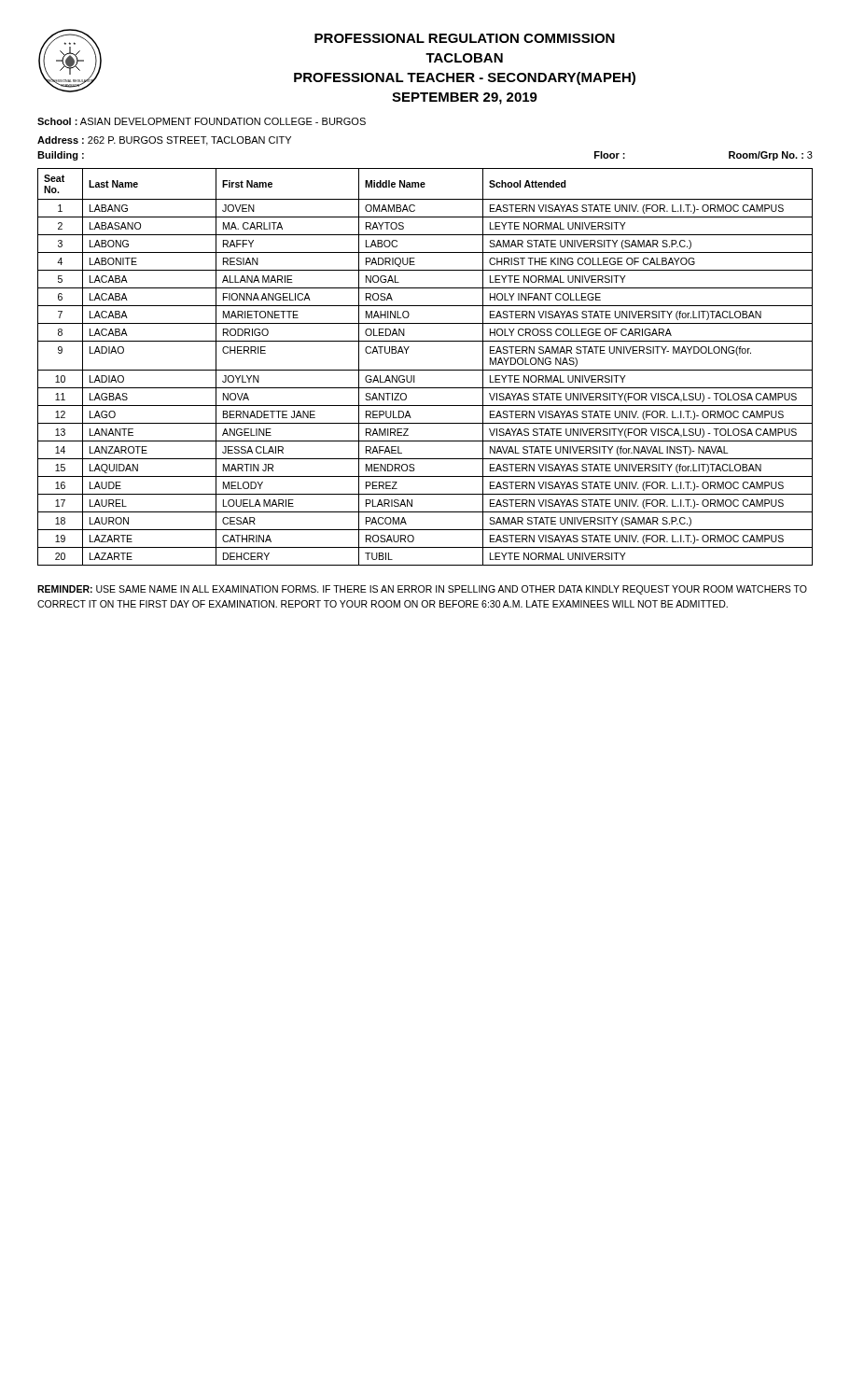Navigate to the region starting "Address : 262 P. BURGOS STREET, TACLOBAN CITY"
Screen dimensions: 1400x850
coord(165,140)
